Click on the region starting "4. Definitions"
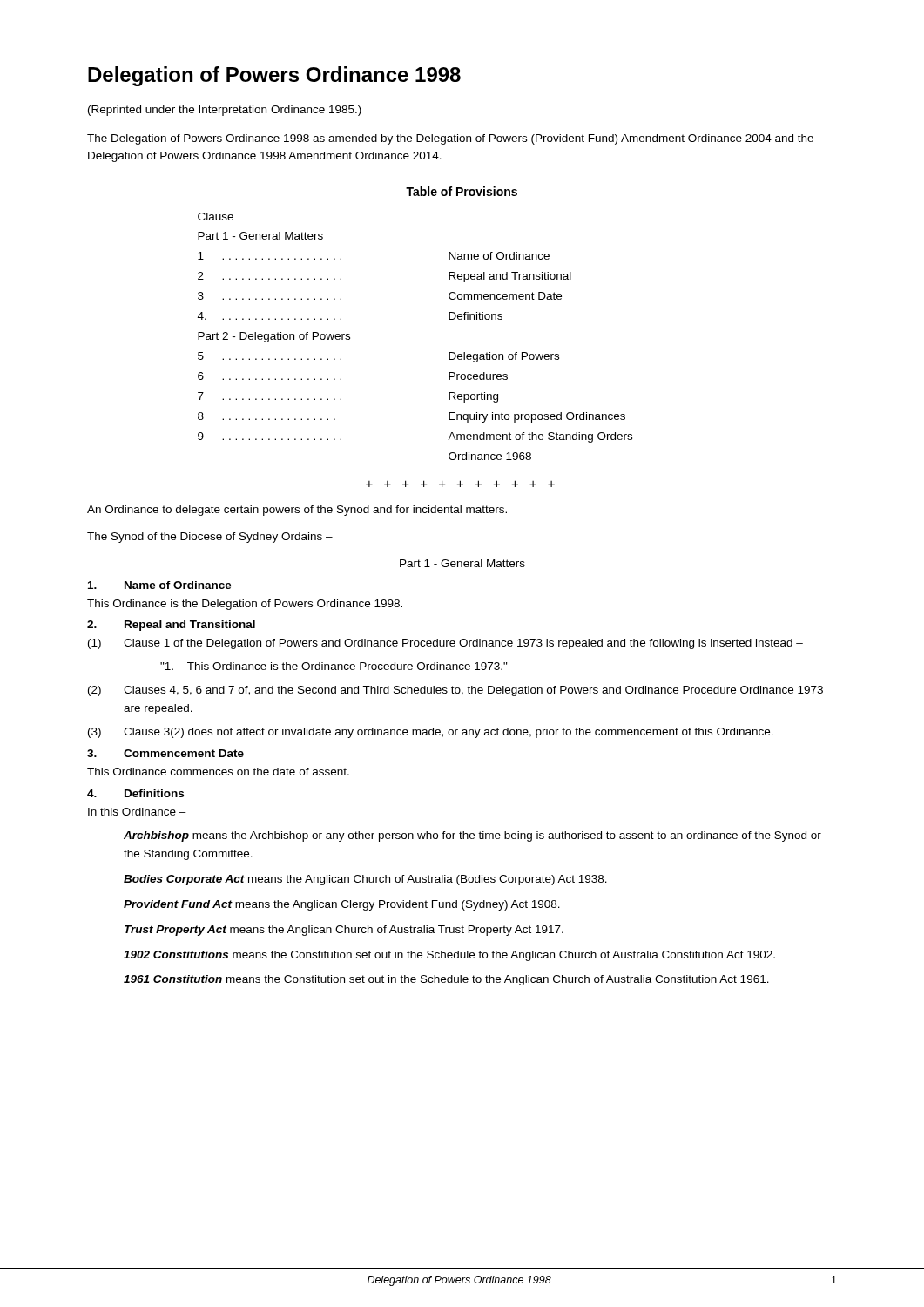 pos(136,793)
